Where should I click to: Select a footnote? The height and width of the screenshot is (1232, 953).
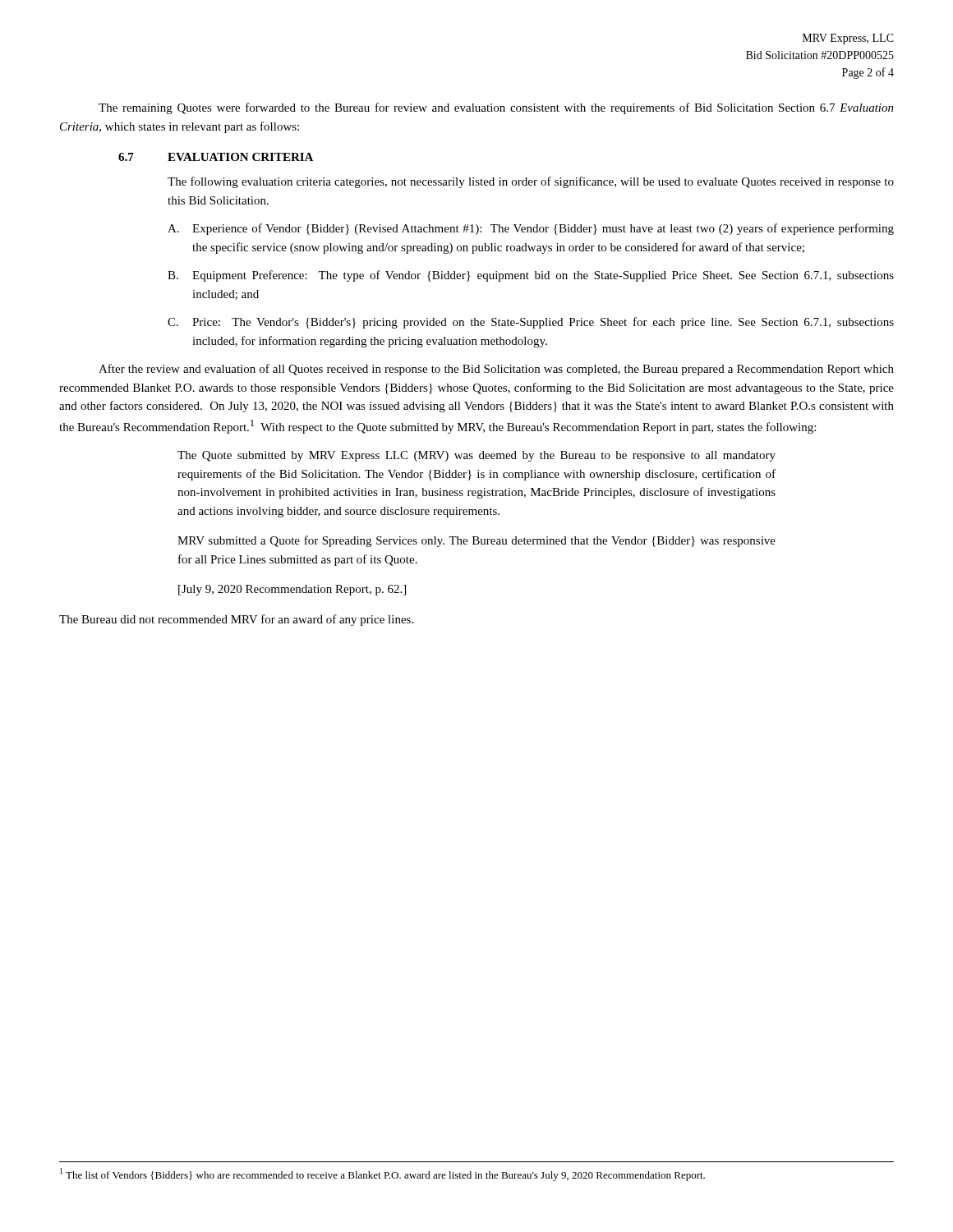tap(382, 1175)
